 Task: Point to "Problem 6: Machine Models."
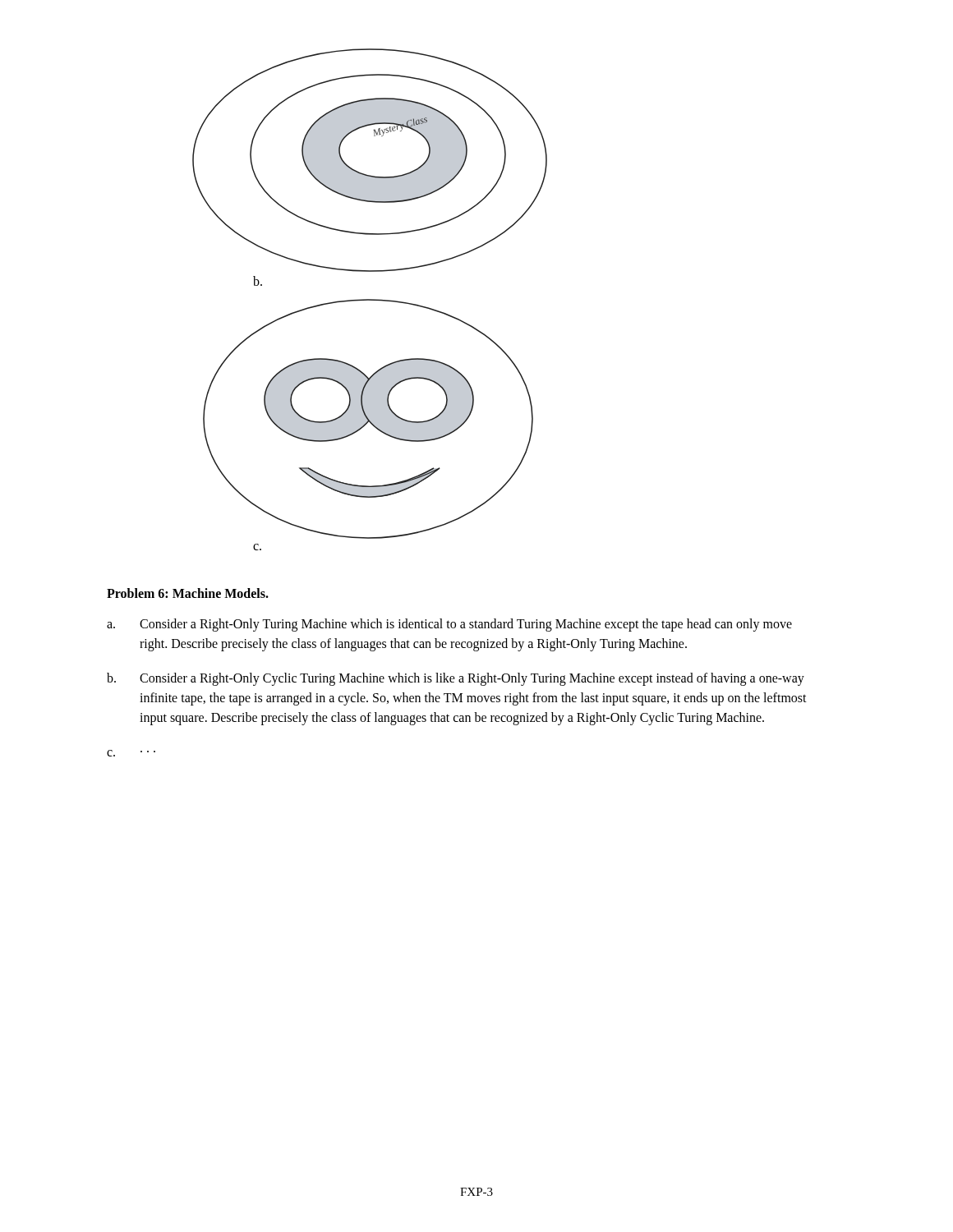188,593
